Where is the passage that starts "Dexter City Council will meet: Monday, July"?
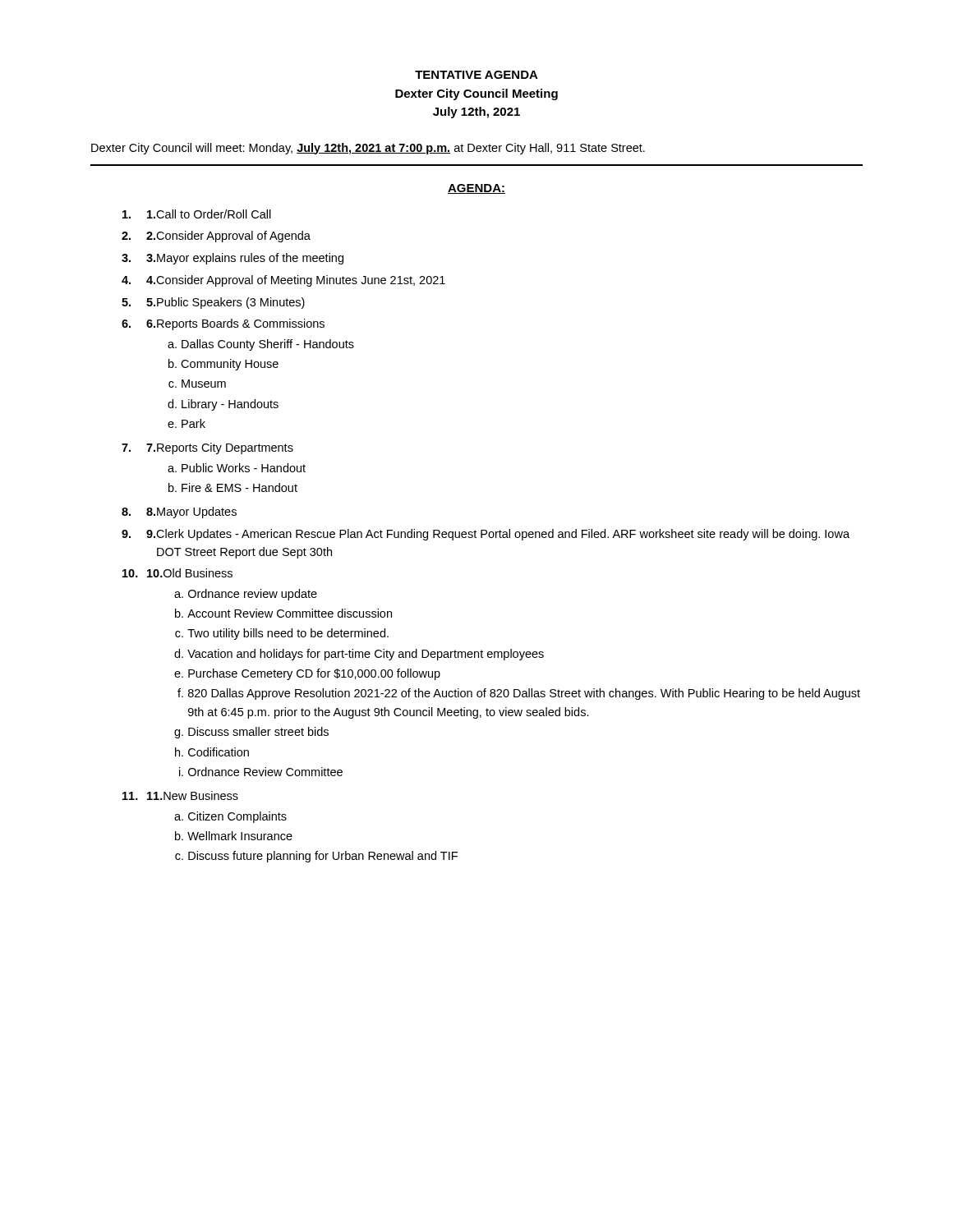 point(368,147)
